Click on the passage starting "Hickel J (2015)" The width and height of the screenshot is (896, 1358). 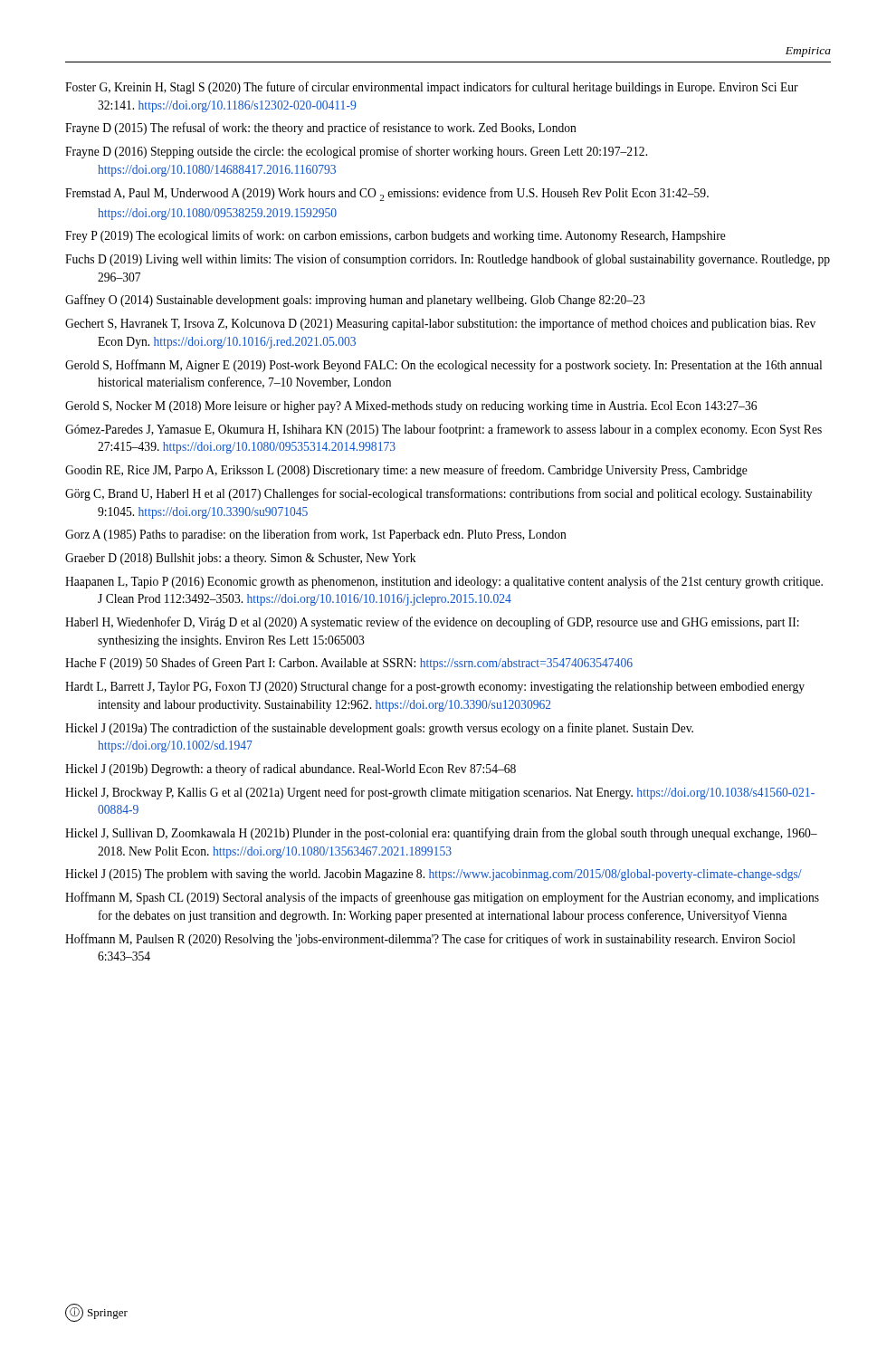tap(433, 875)
